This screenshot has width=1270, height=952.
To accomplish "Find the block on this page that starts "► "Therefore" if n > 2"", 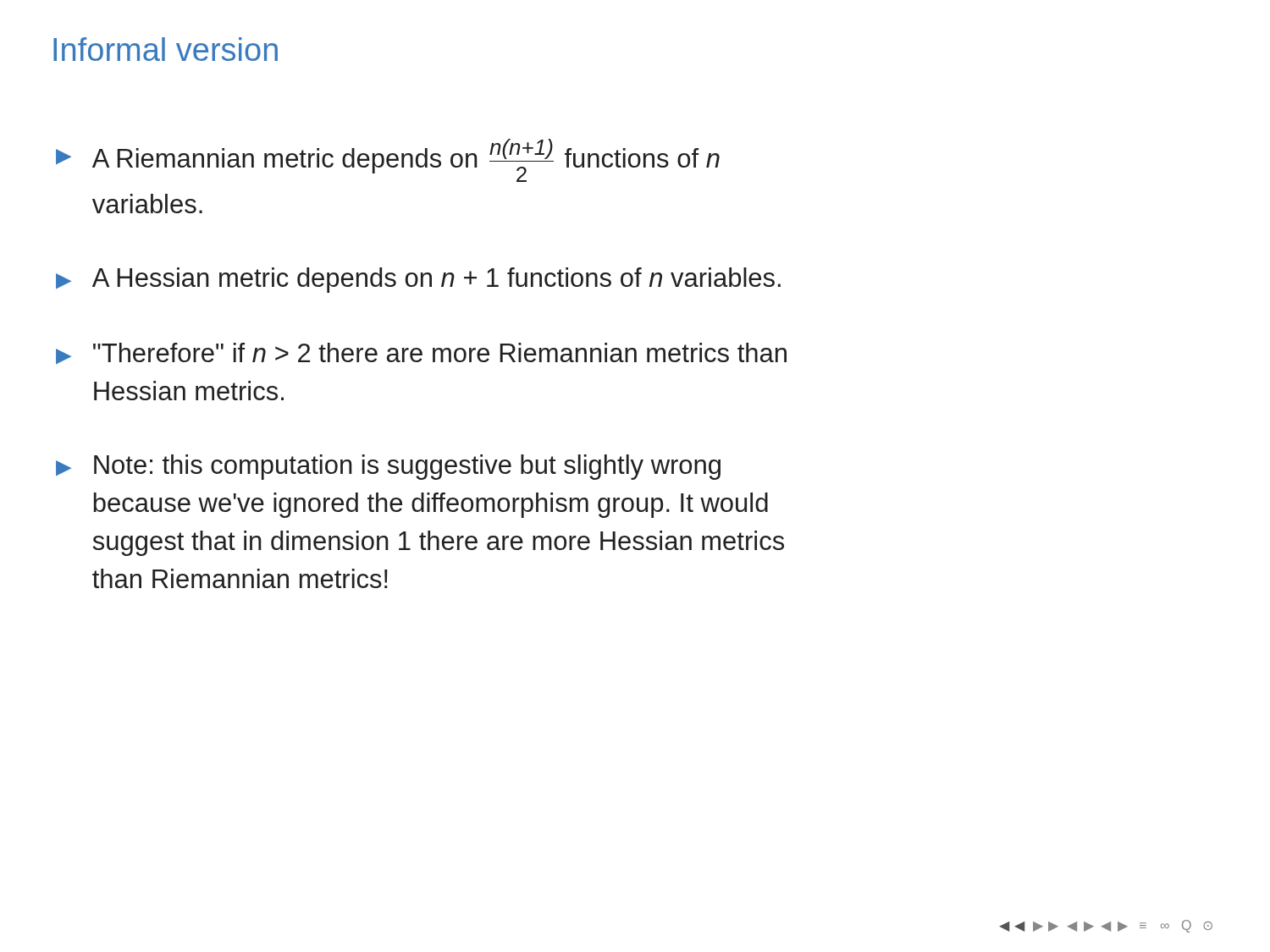I will (635, 373).
